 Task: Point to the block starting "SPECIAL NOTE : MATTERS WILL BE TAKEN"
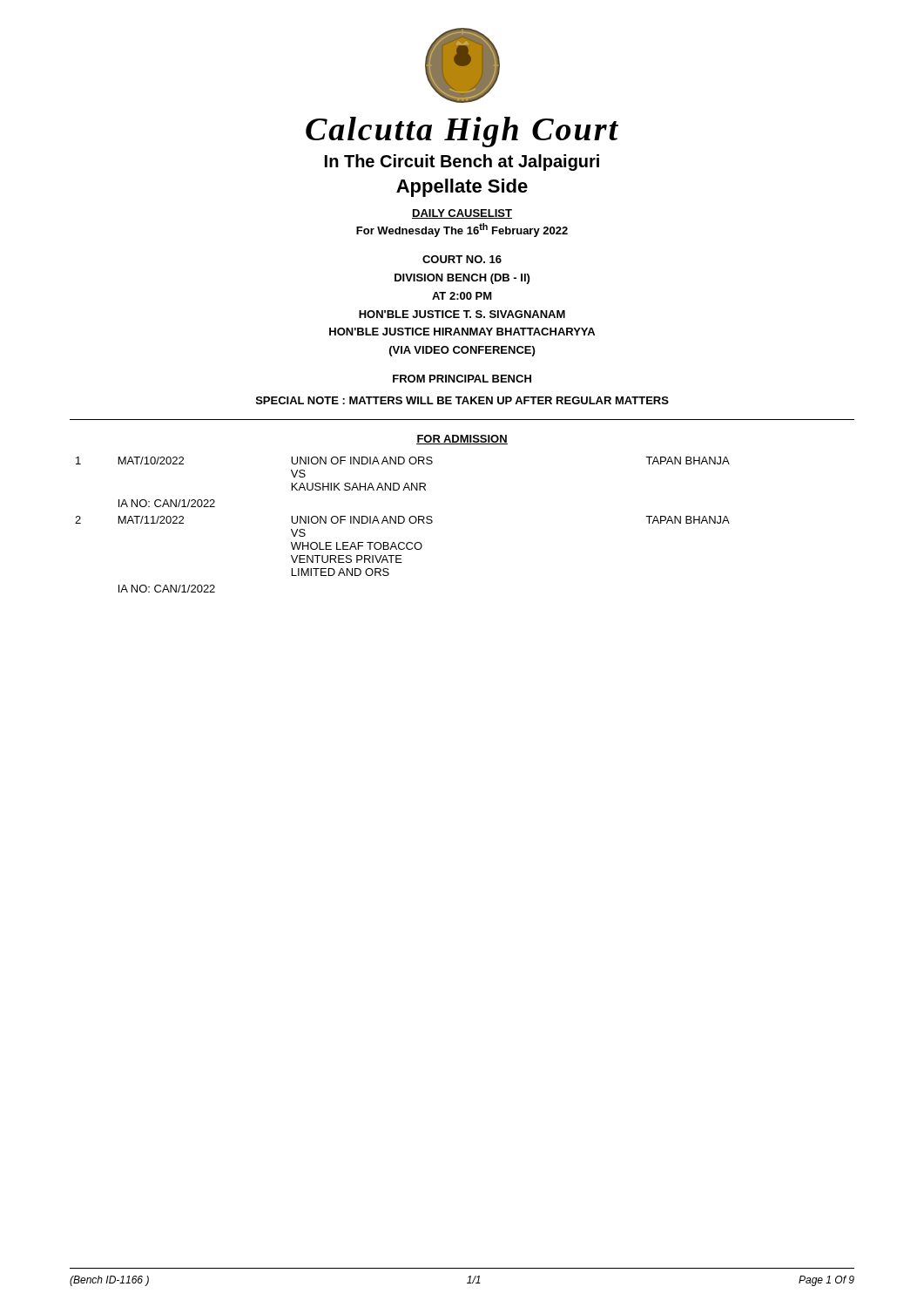(462, 400)
